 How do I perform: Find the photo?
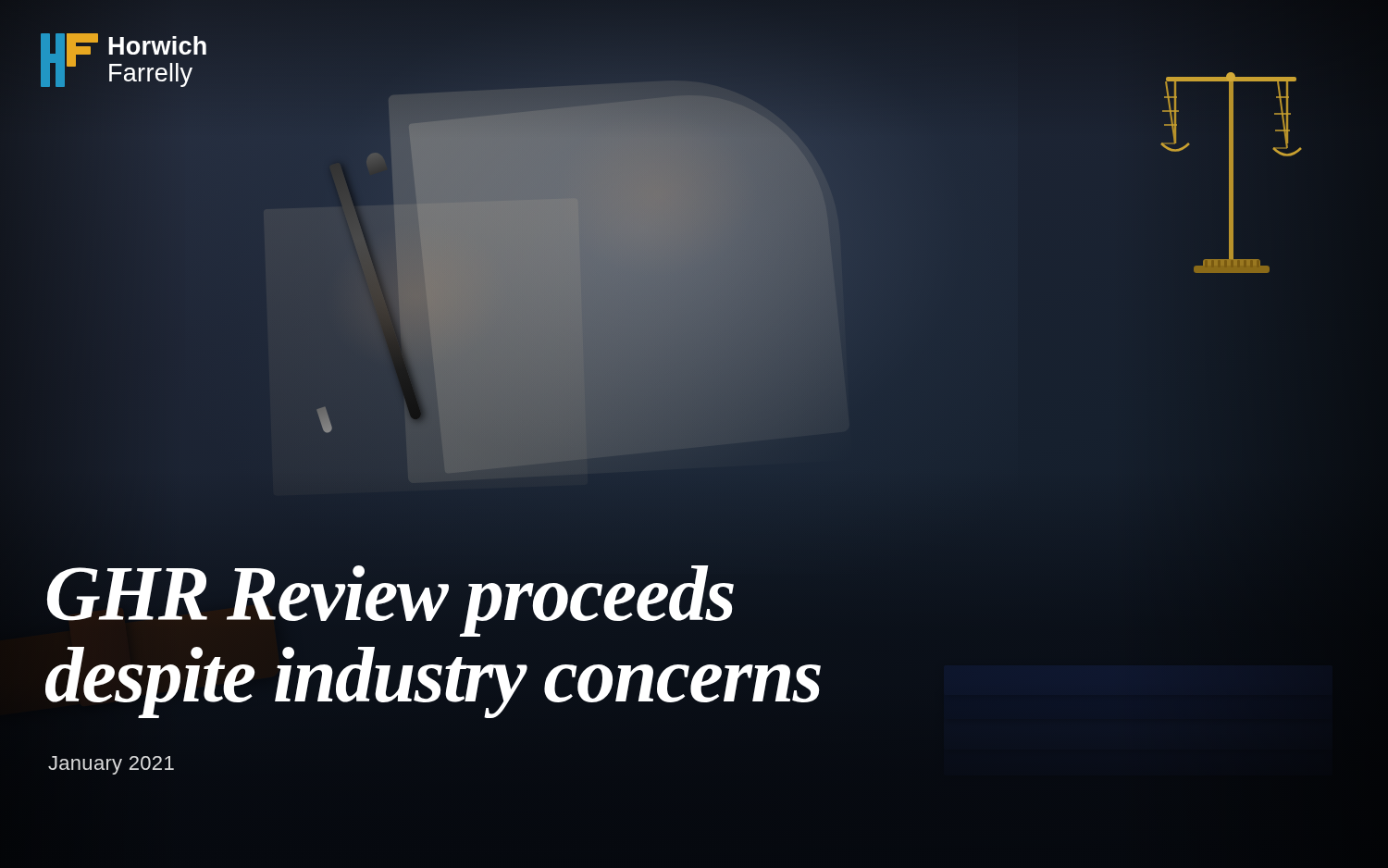[x=694, y=434]
